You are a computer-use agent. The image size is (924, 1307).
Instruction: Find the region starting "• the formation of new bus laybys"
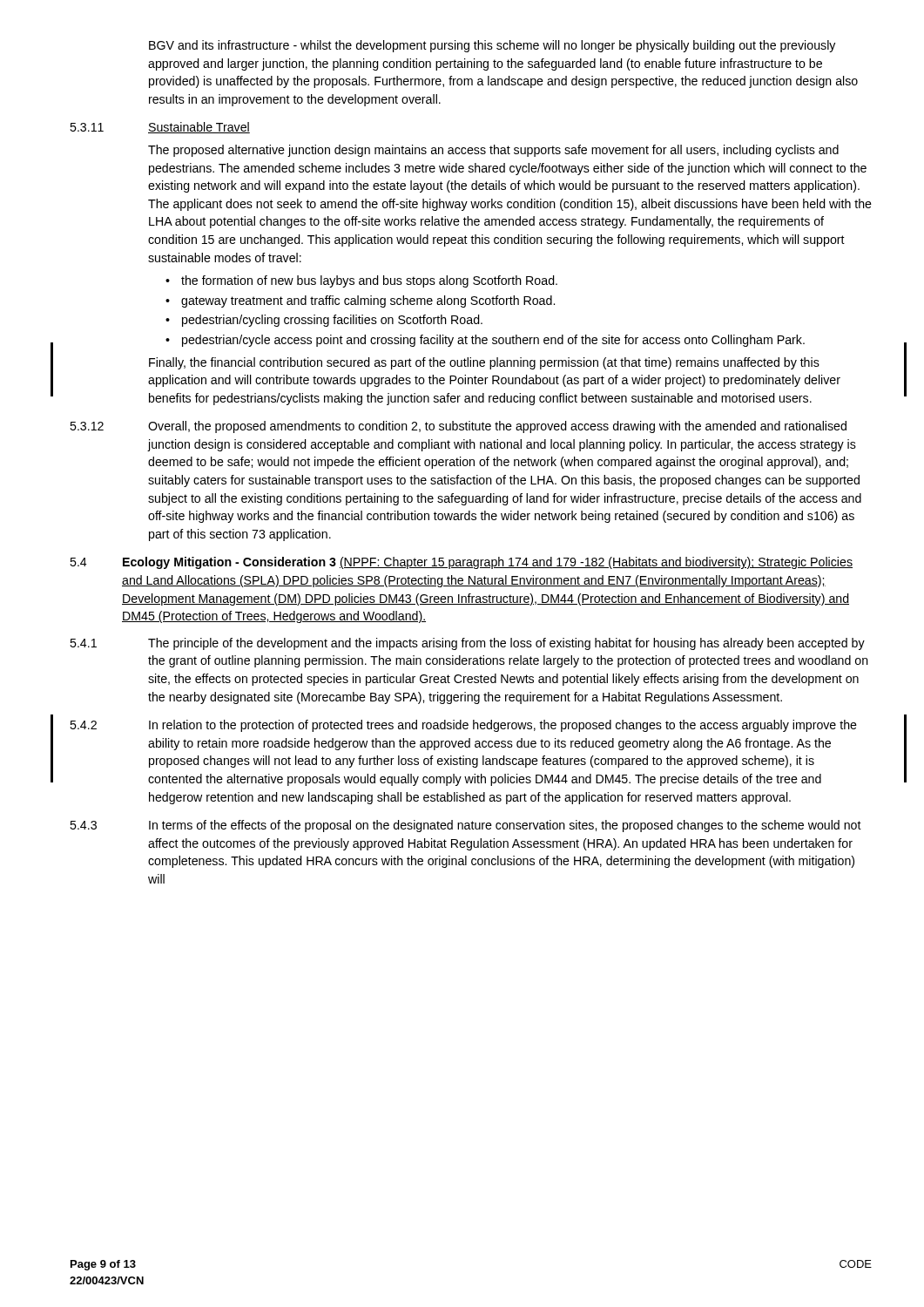click(x=362, y=281)
